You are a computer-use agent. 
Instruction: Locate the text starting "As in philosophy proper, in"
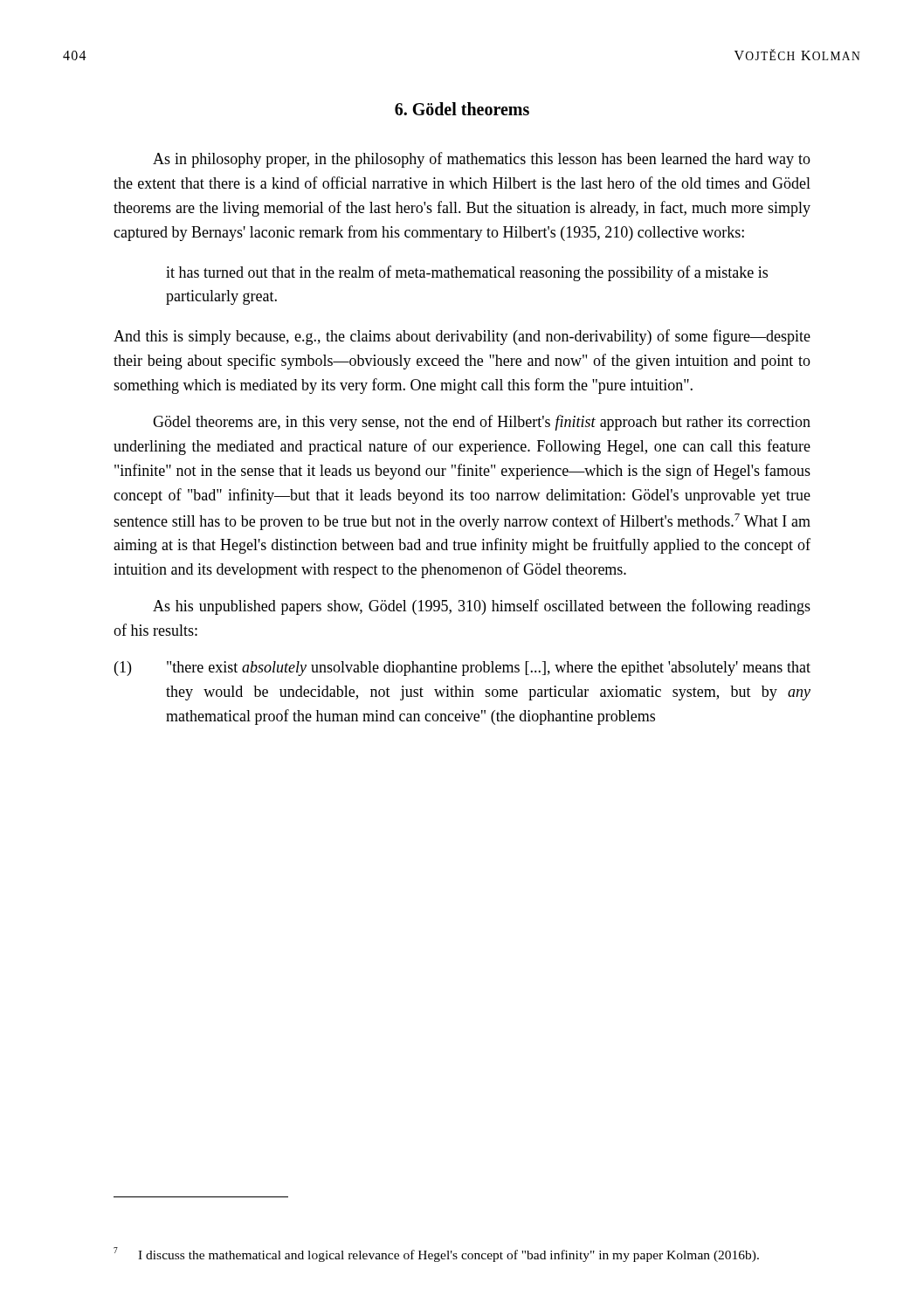pos(462,196)
